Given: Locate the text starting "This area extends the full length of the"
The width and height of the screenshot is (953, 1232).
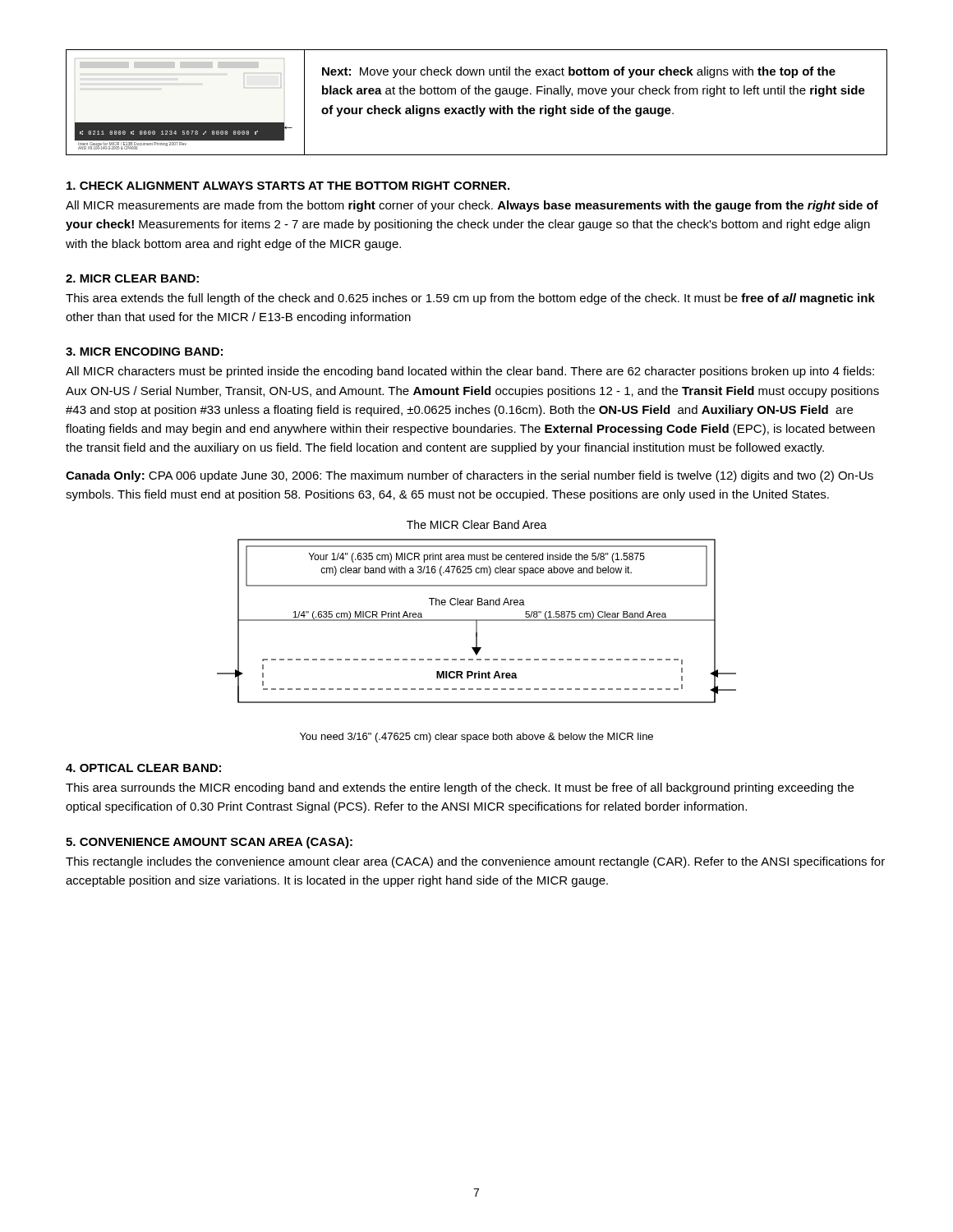Looking at the screenshot, I should coord(470,307).
